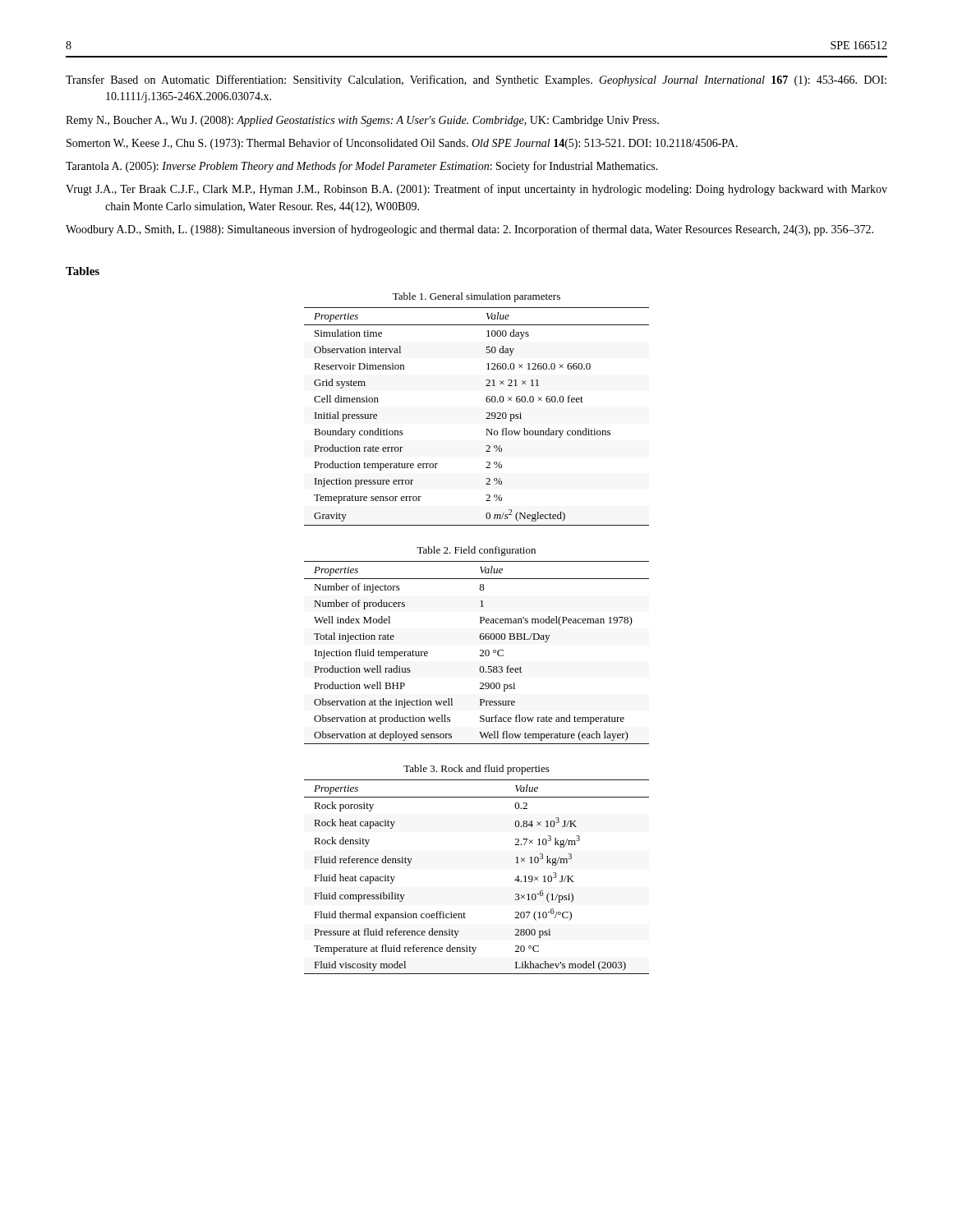Select the block starting "Tarantola A. (2005): Inverse"

pos(362,166)
